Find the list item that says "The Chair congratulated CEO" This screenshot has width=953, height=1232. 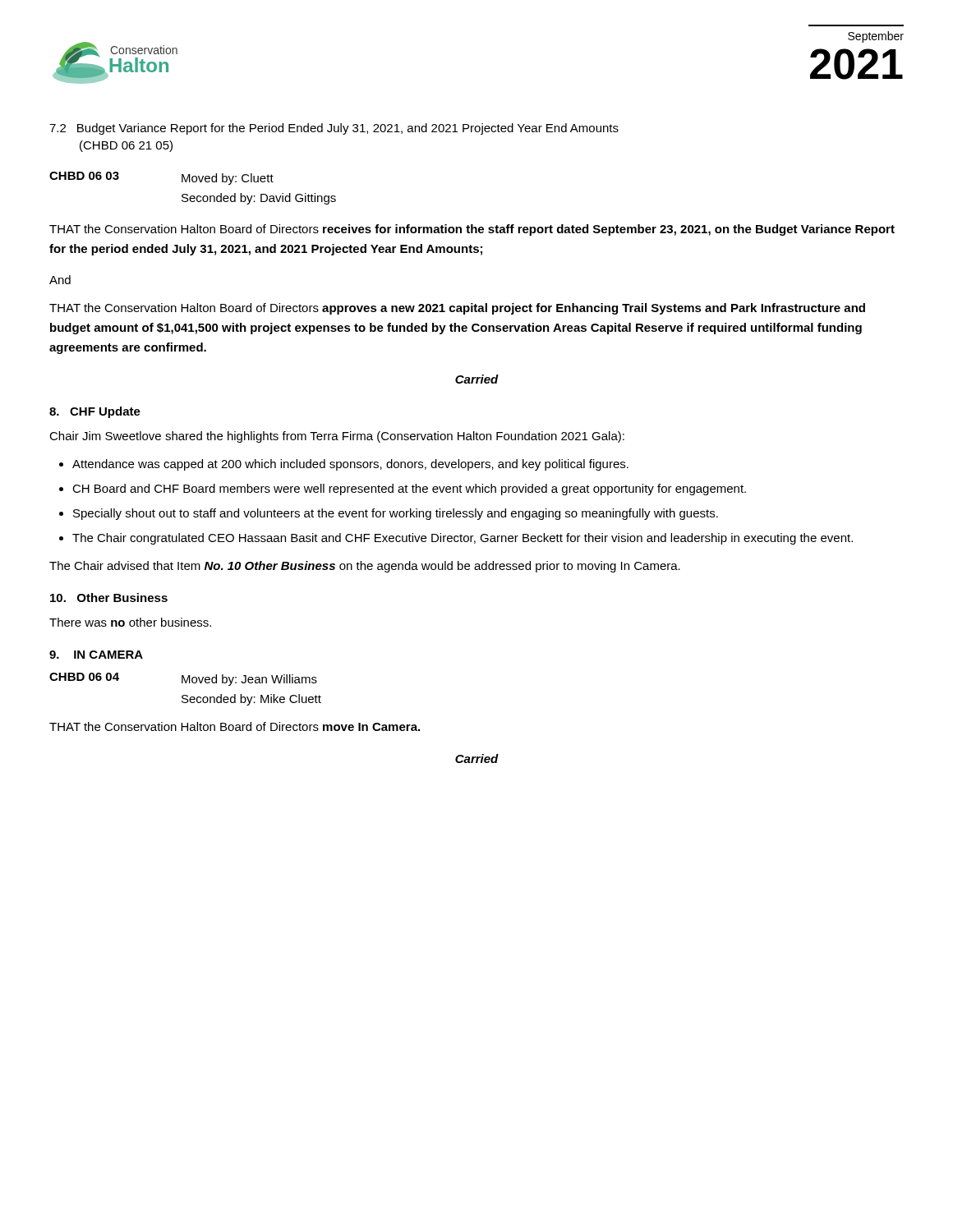point(463,537)
